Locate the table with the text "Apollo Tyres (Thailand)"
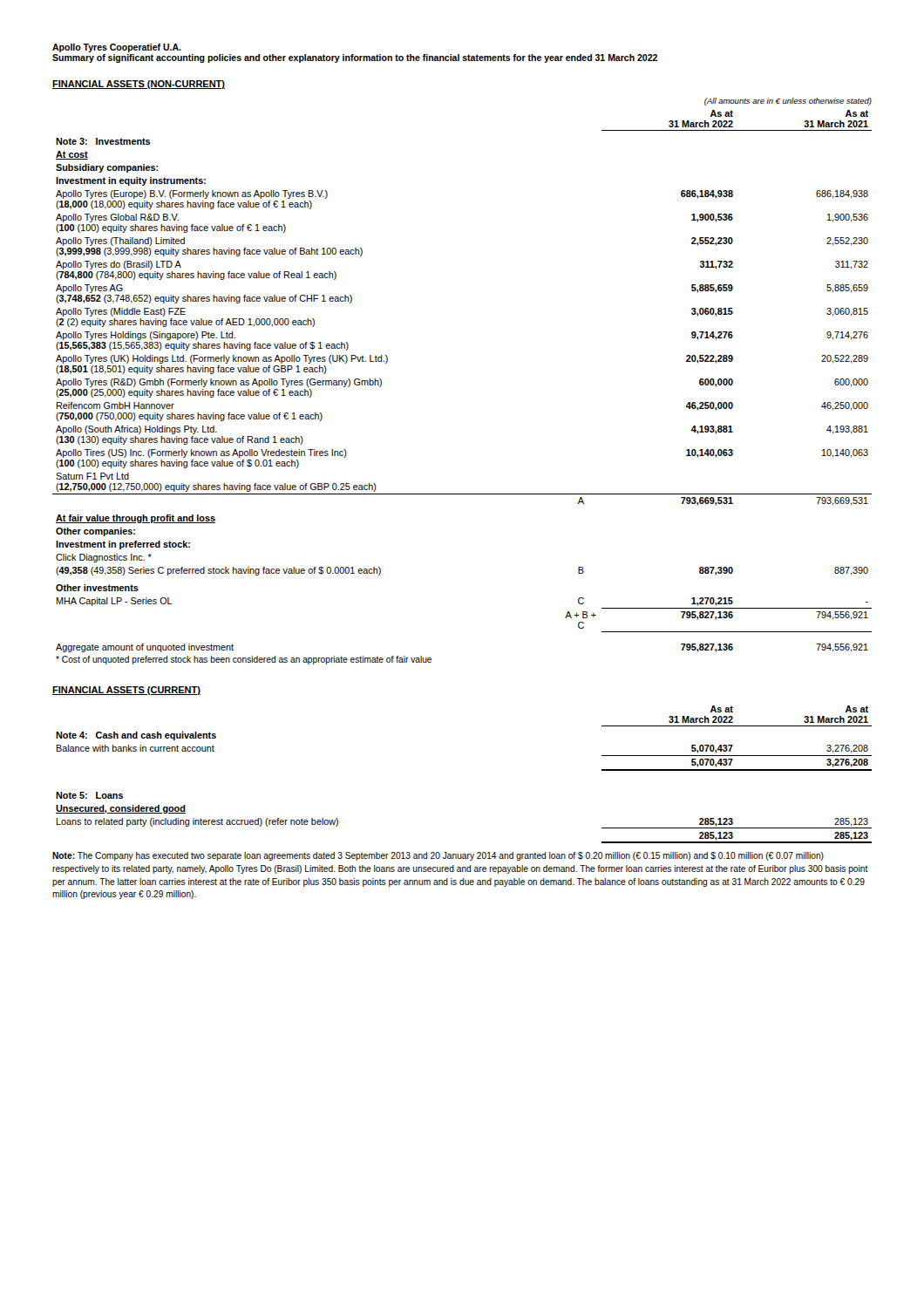 [x=462, y=381]
